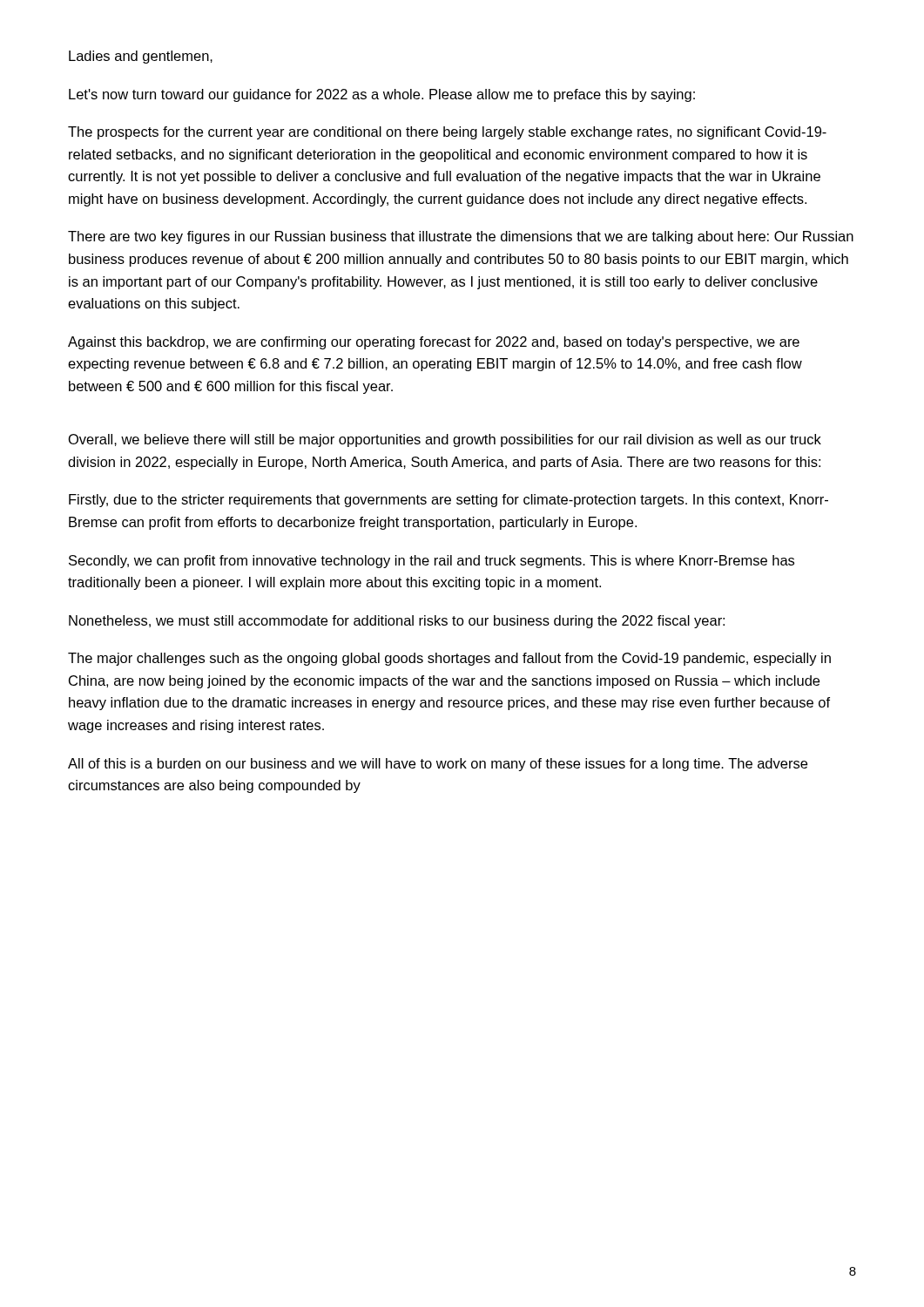Find the block on this page that starts "Nonetheless, we must still accommodate"
Screen dimensions: 1307x924
[397, 620]
